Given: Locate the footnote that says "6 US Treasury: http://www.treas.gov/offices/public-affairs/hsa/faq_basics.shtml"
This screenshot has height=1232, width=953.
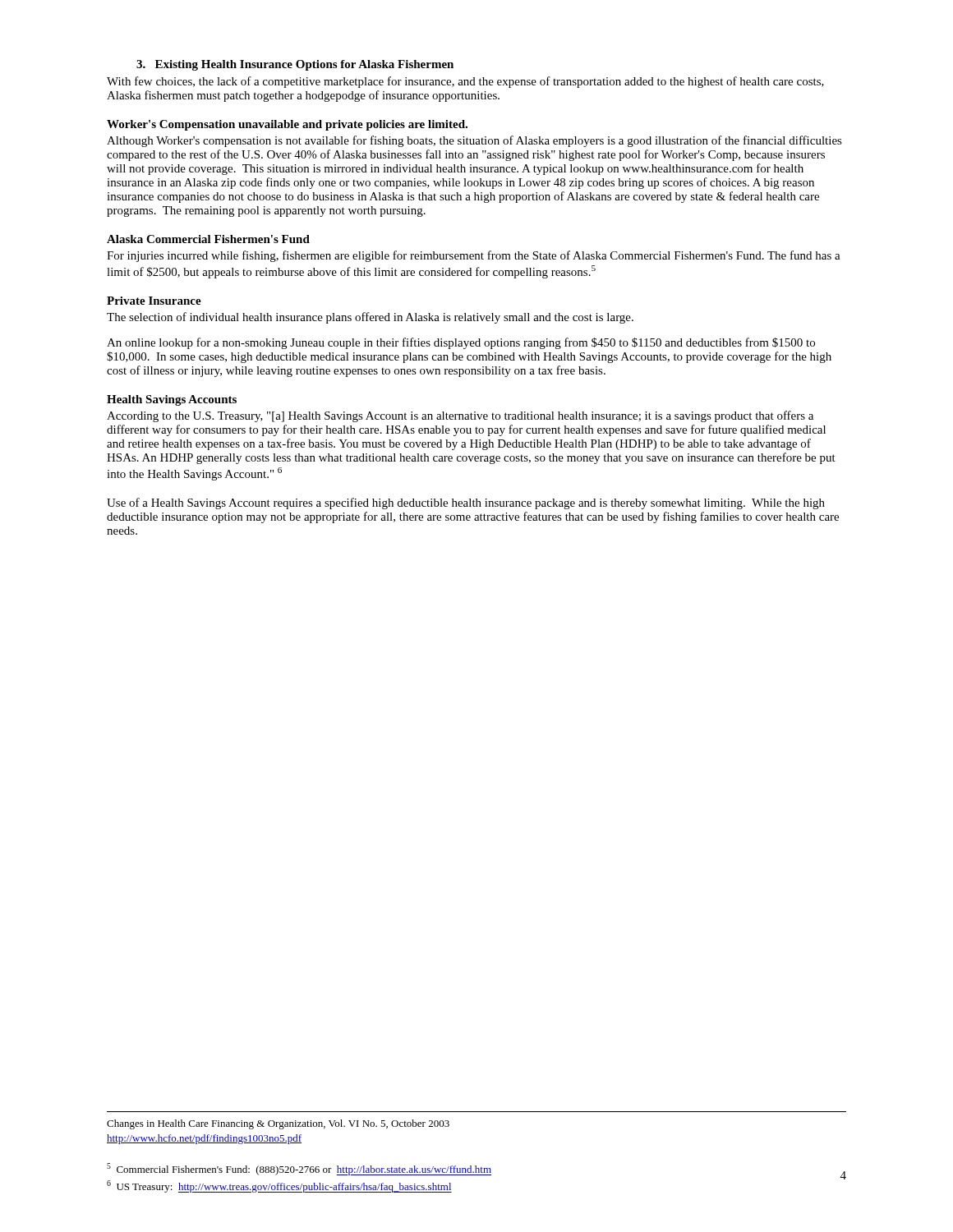Looking at the screenshot, I should (x=279, y=1186).
